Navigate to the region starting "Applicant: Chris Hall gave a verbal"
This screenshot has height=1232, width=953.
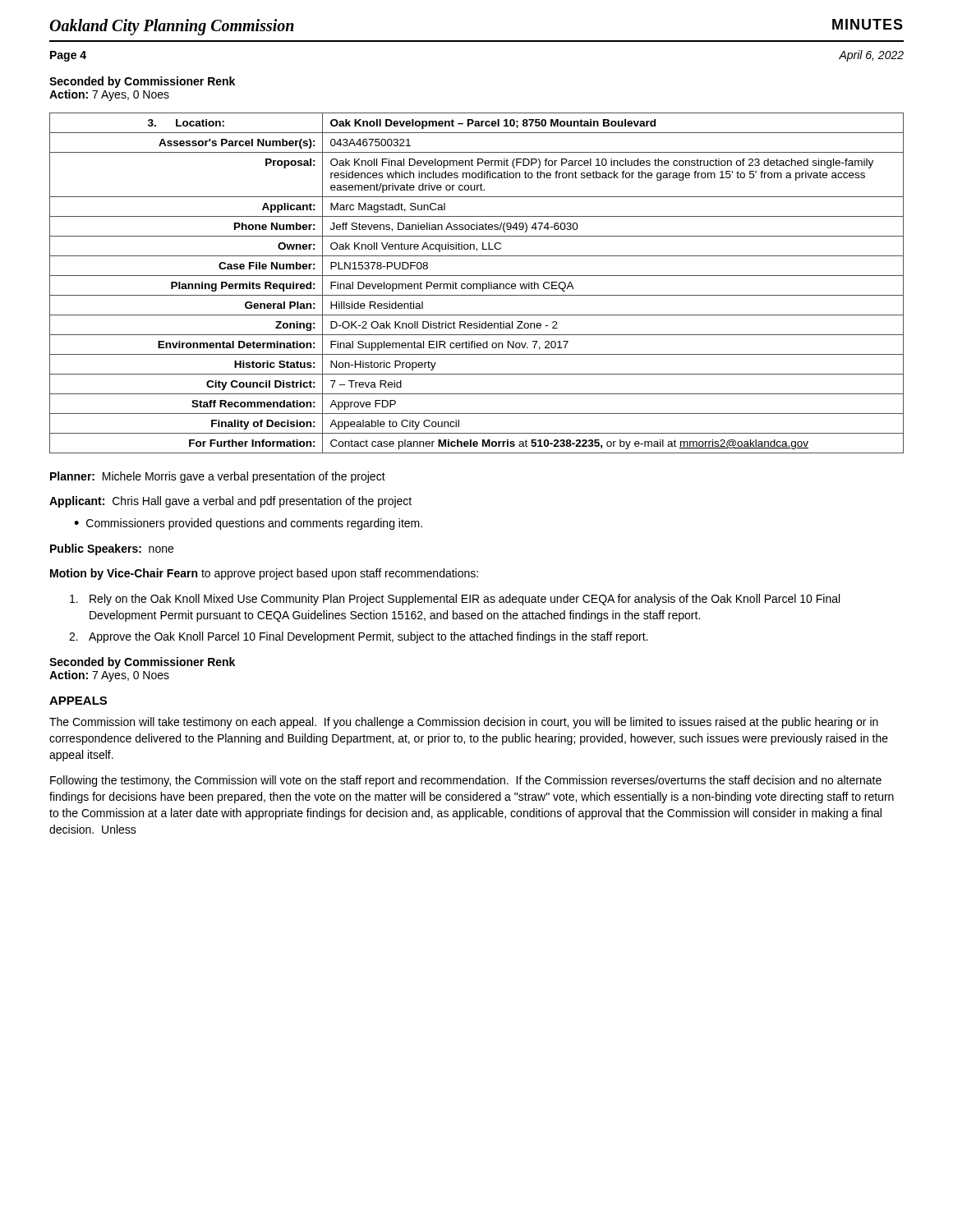point(231,501)
